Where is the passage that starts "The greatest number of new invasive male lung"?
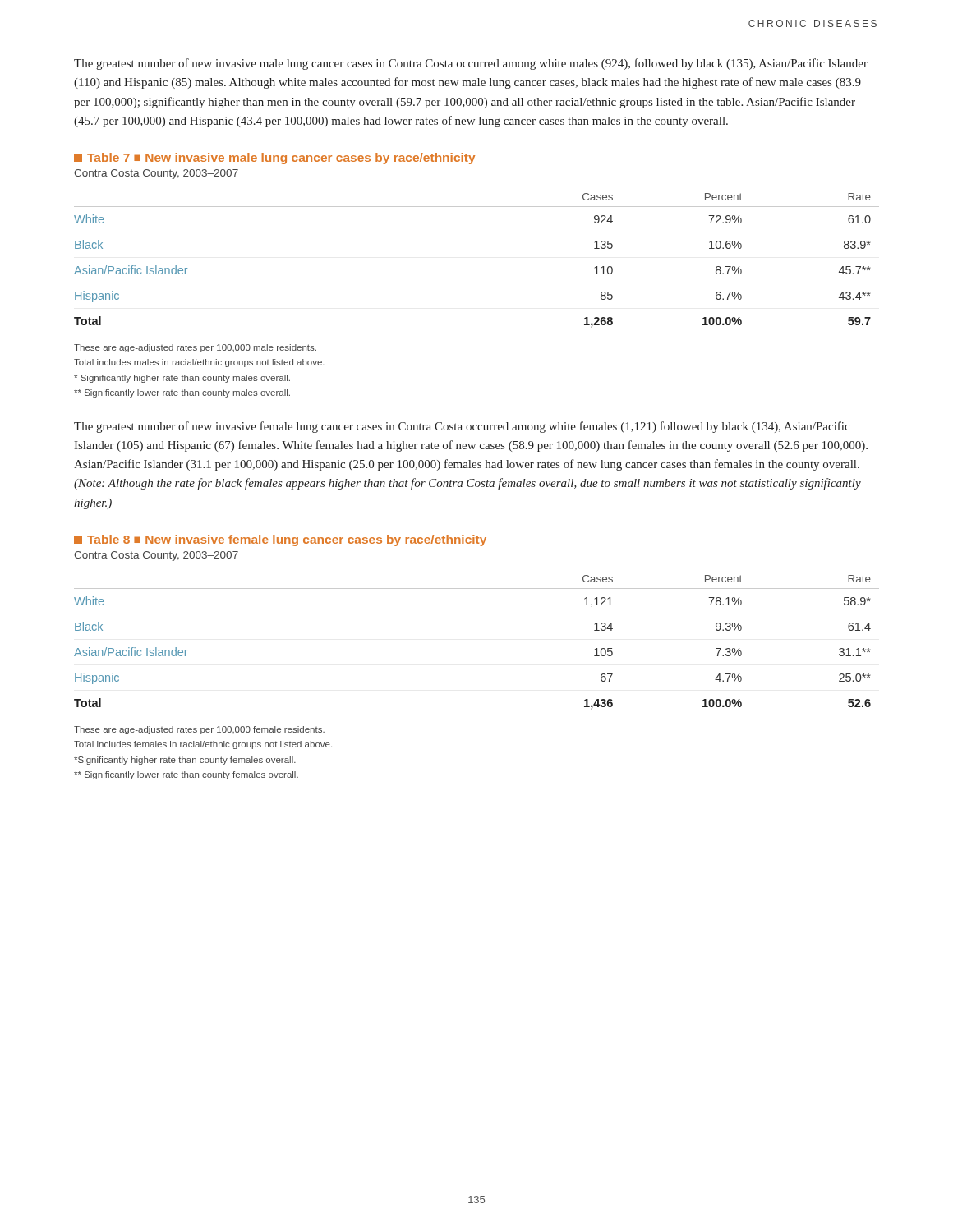 click(x=471, y=92)
